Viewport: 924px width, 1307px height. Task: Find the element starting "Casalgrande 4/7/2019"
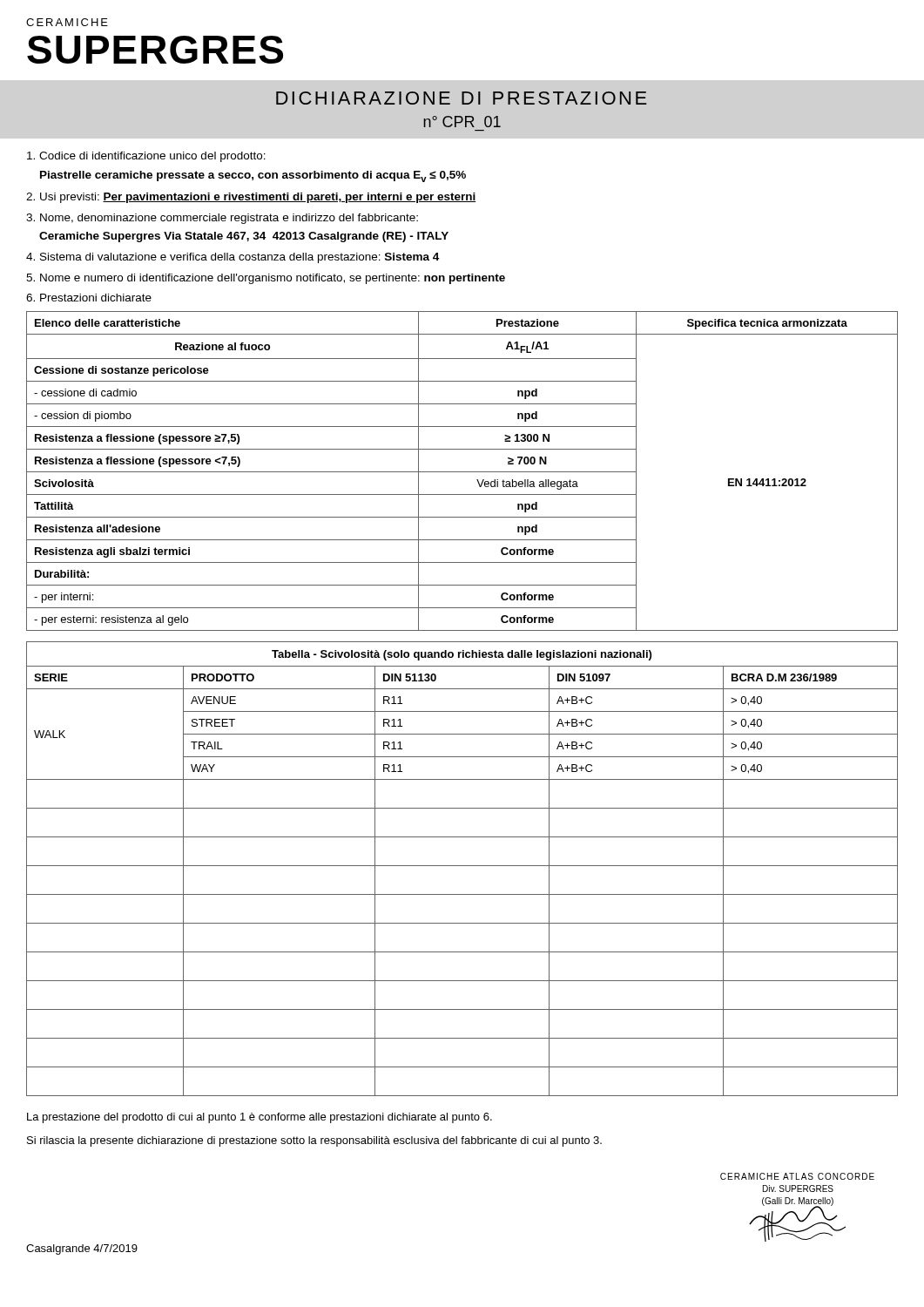[82, 1248]
